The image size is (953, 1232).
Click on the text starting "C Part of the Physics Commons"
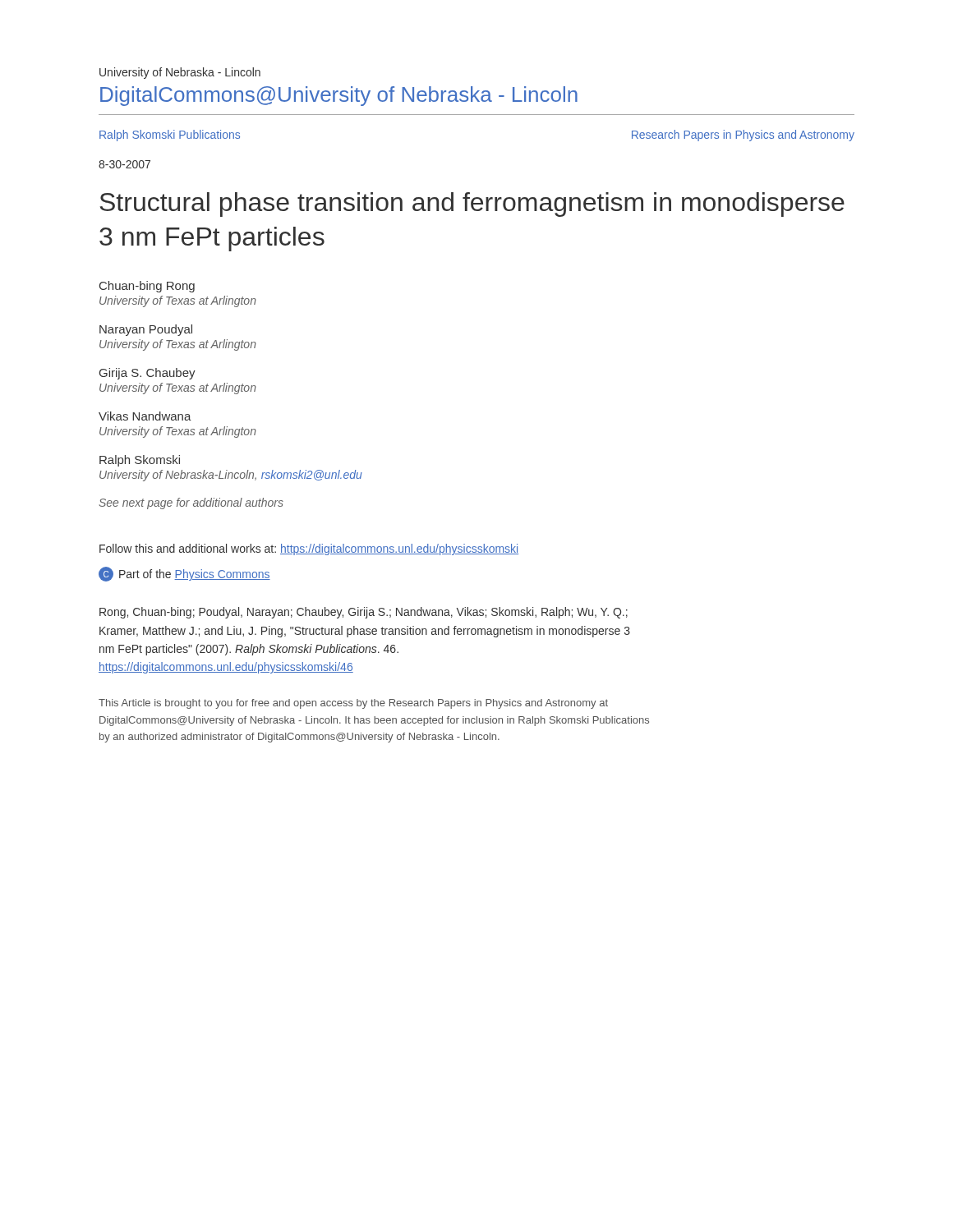[x=184, y=574]
